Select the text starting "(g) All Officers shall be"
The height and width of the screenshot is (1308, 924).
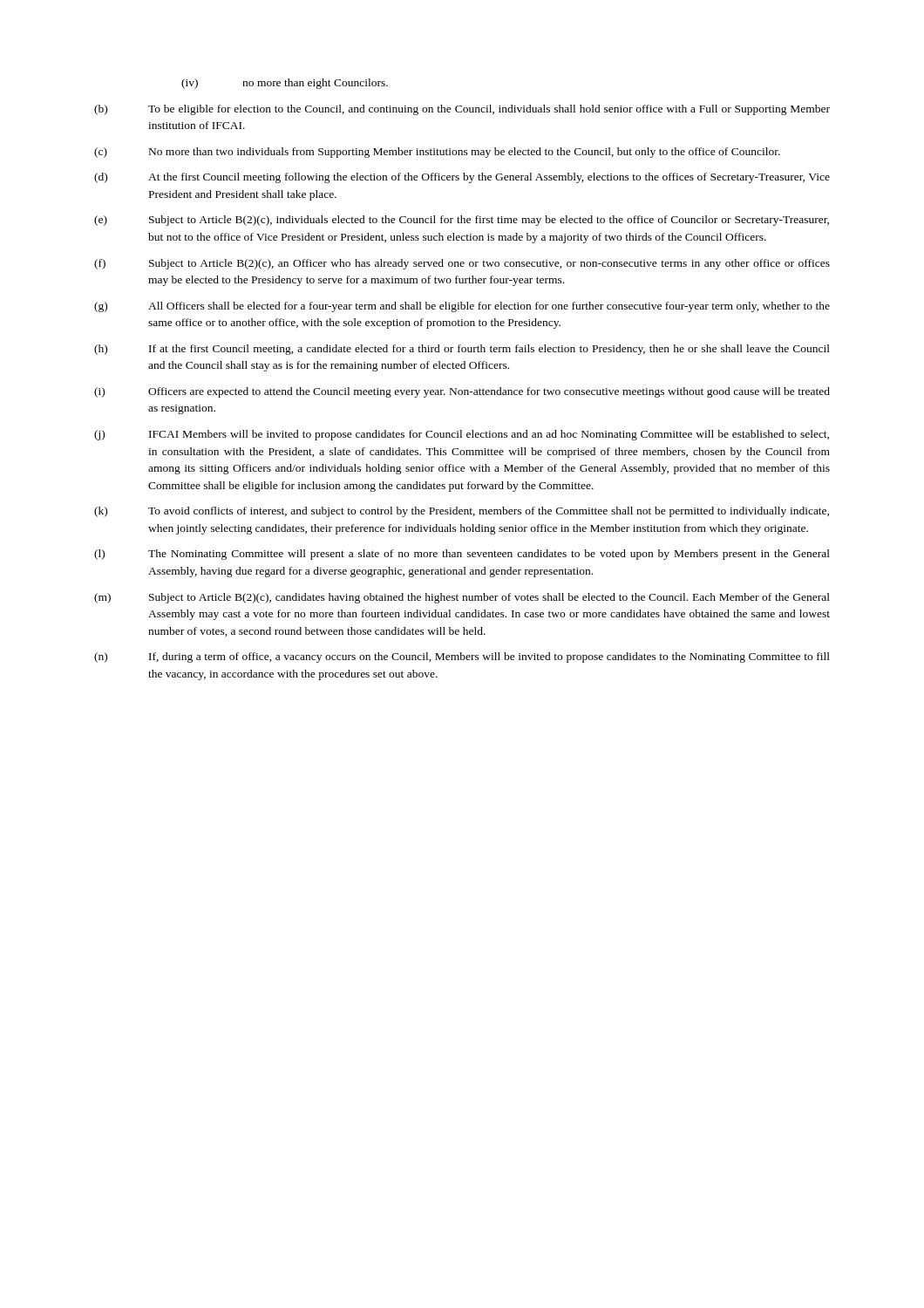462,314
